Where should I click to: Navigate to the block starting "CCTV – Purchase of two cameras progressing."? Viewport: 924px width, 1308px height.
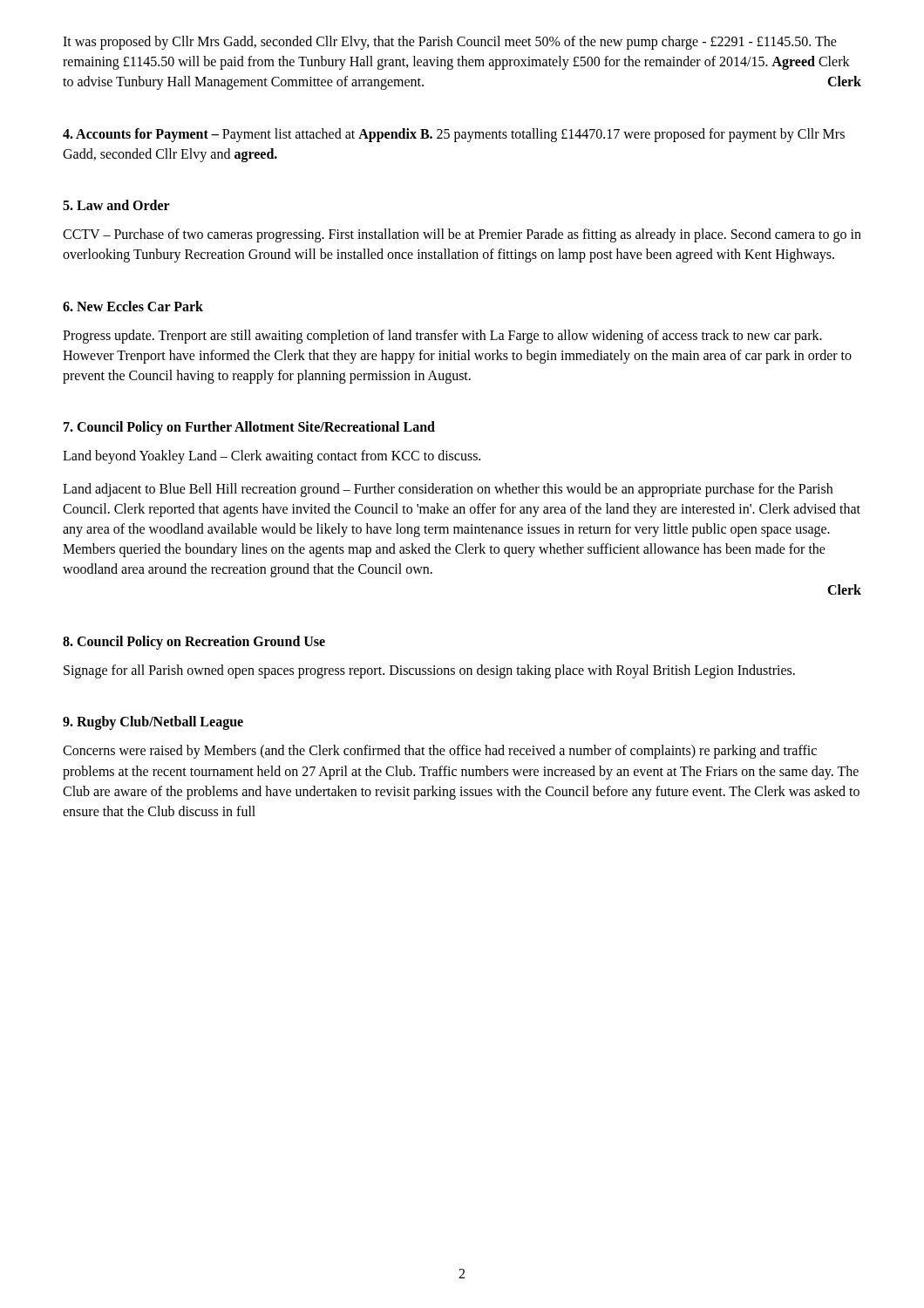tap(462, 244)
